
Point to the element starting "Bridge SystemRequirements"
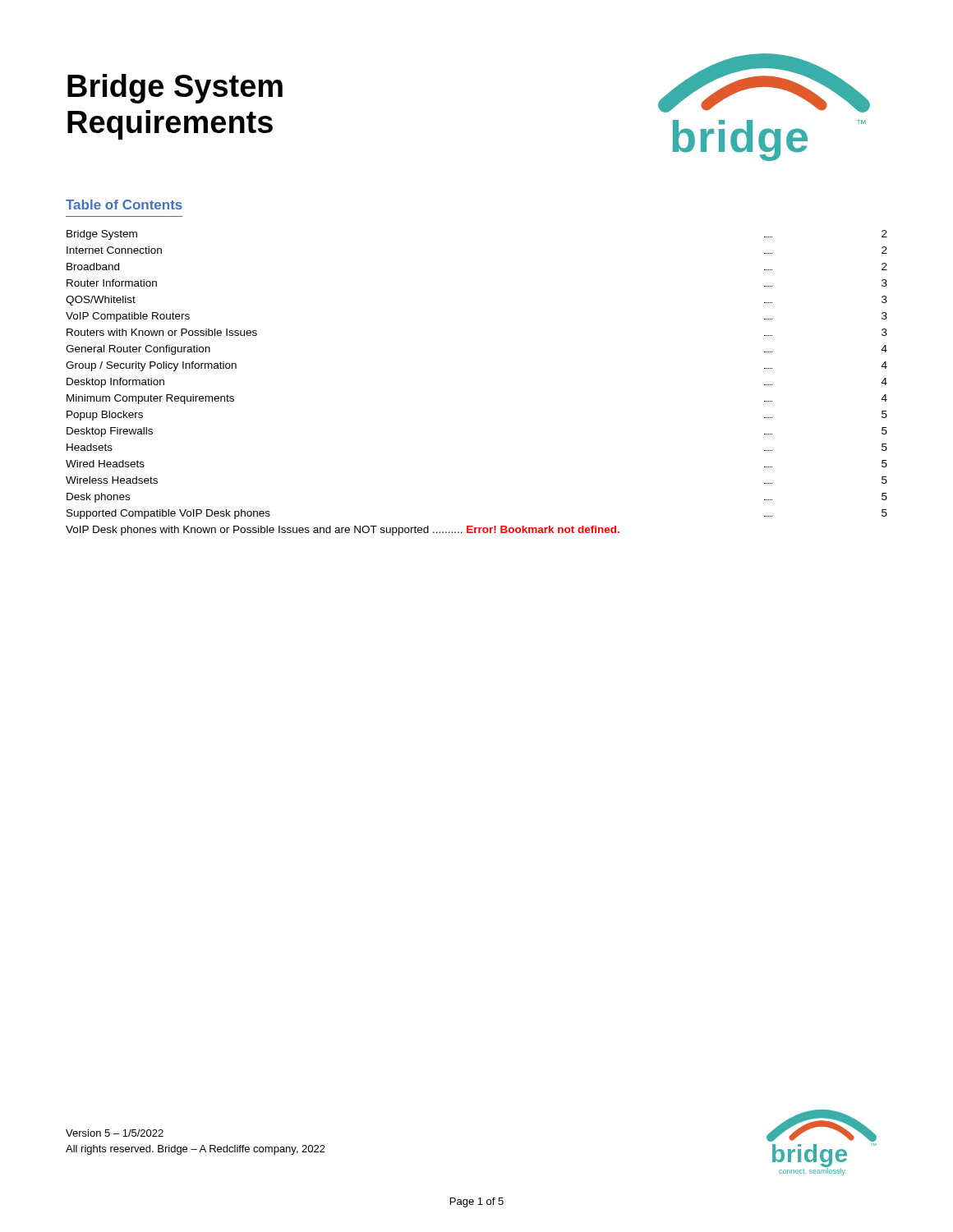point(175,105)
